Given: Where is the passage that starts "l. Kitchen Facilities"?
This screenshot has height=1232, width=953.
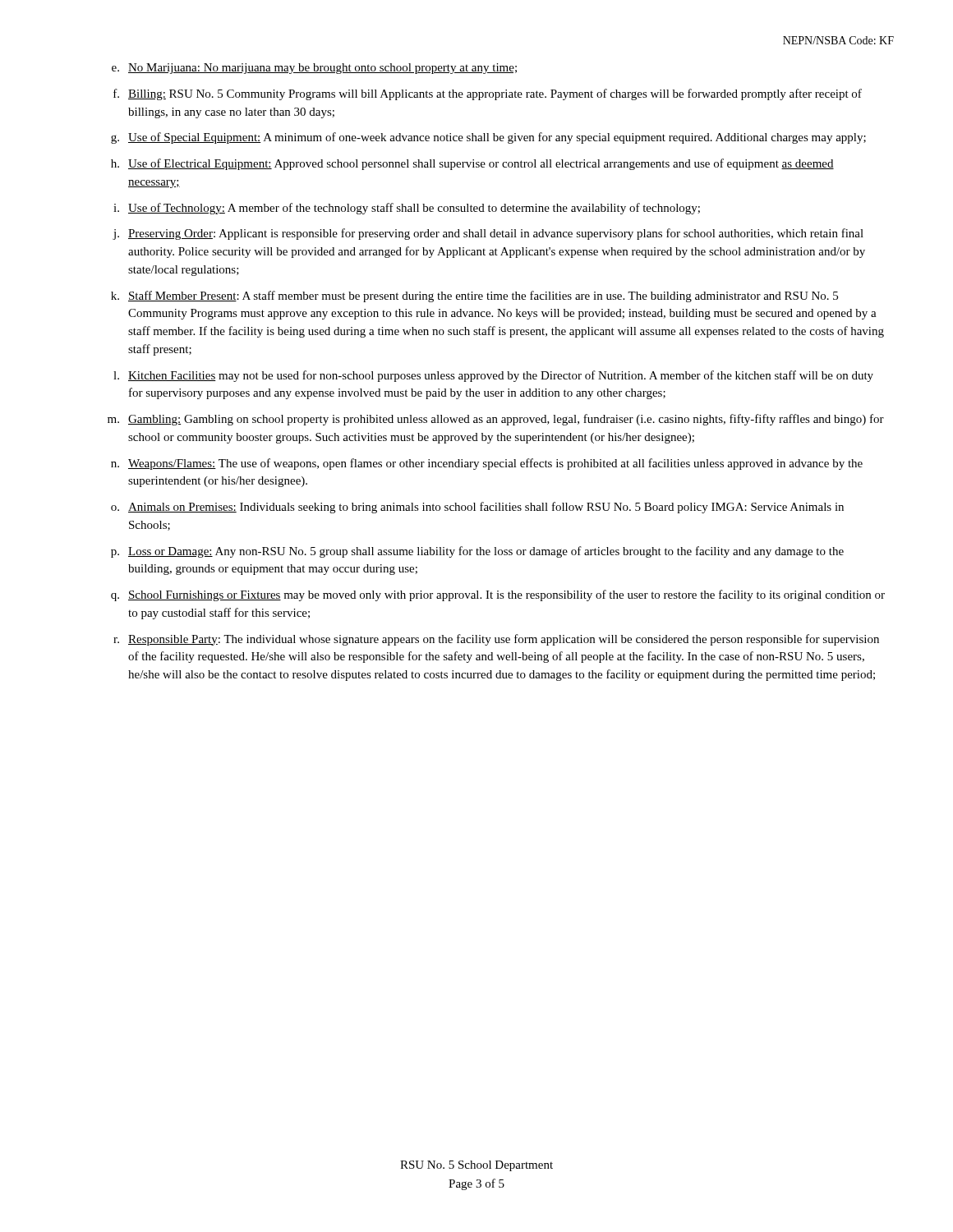Looking at the screenshot, I should (x=489, y=385).
